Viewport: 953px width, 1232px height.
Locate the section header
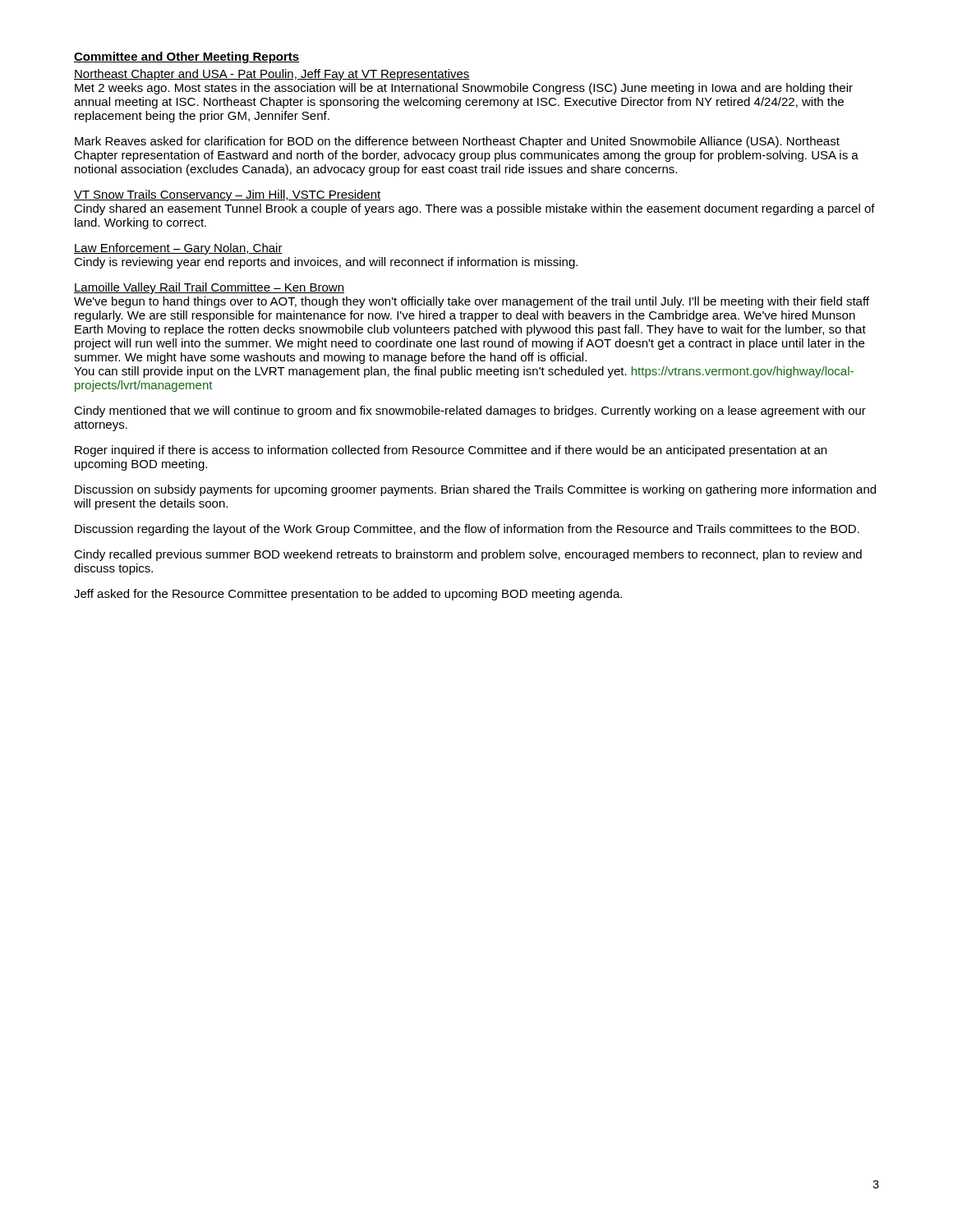pyautogui.click(x=187, y=56)
